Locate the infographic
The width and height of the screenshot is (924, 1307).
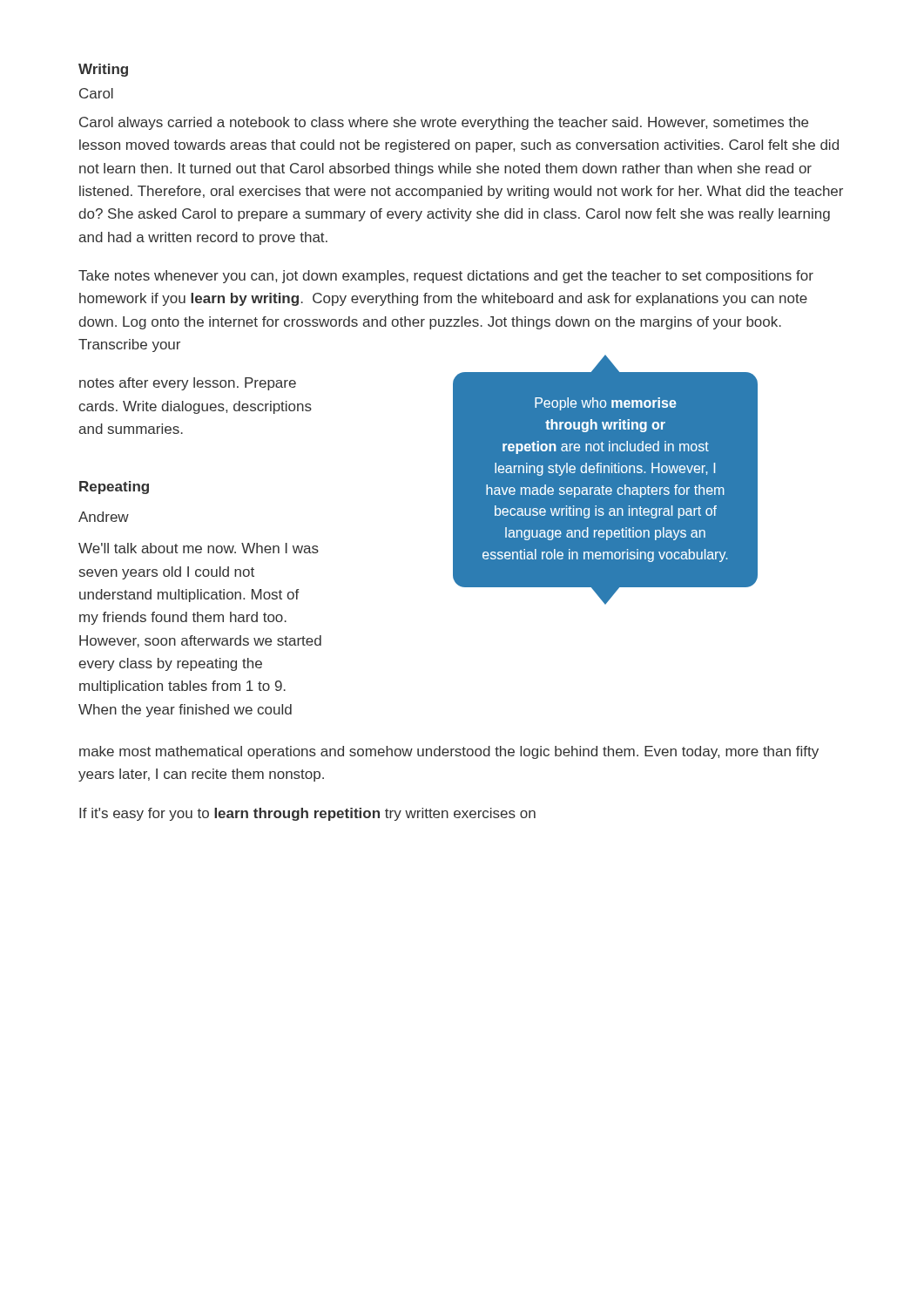[x=605, y=480]
